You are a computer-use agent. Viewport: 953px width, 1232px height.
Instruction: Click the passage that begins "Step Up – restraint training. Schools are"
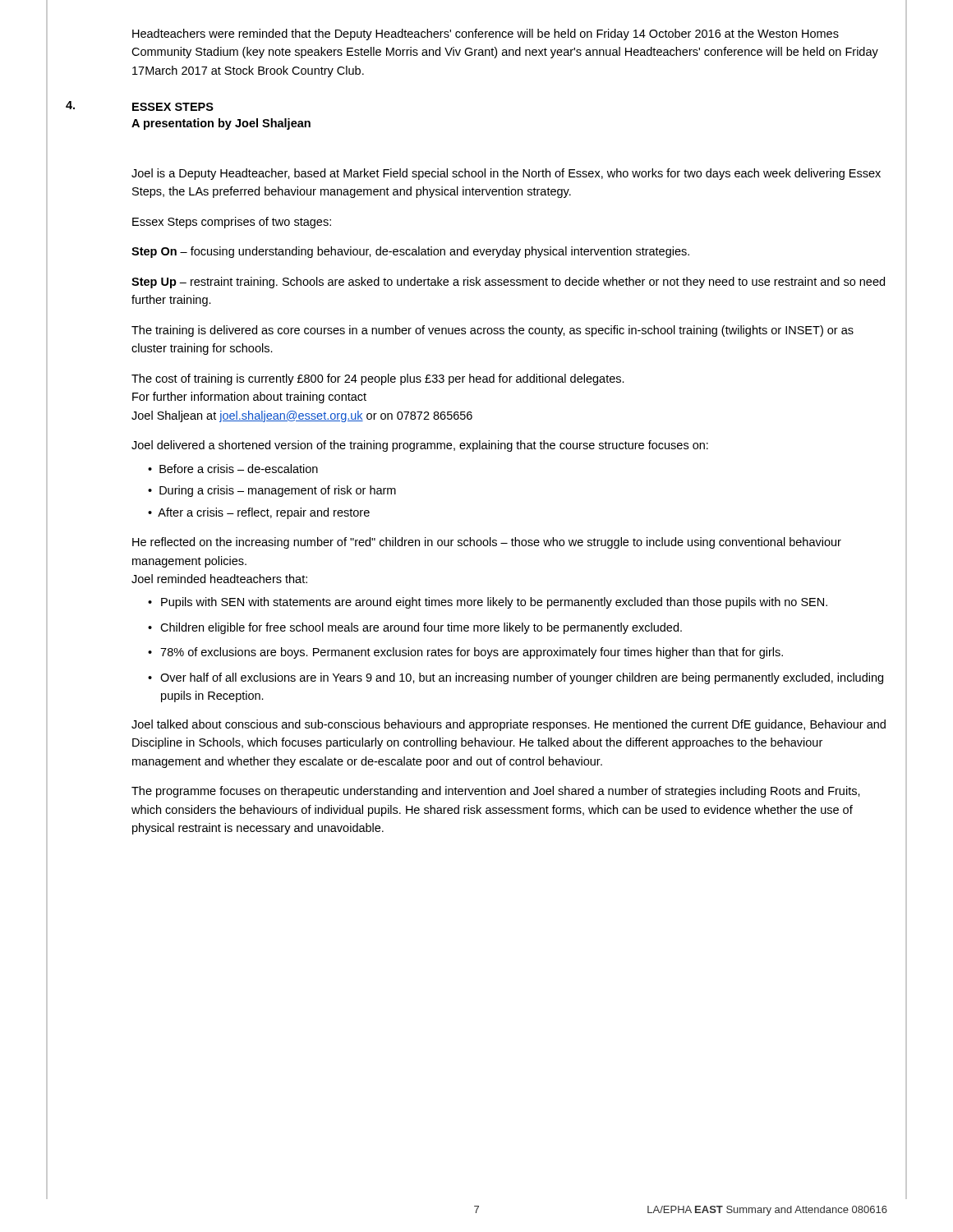(509, 291)
